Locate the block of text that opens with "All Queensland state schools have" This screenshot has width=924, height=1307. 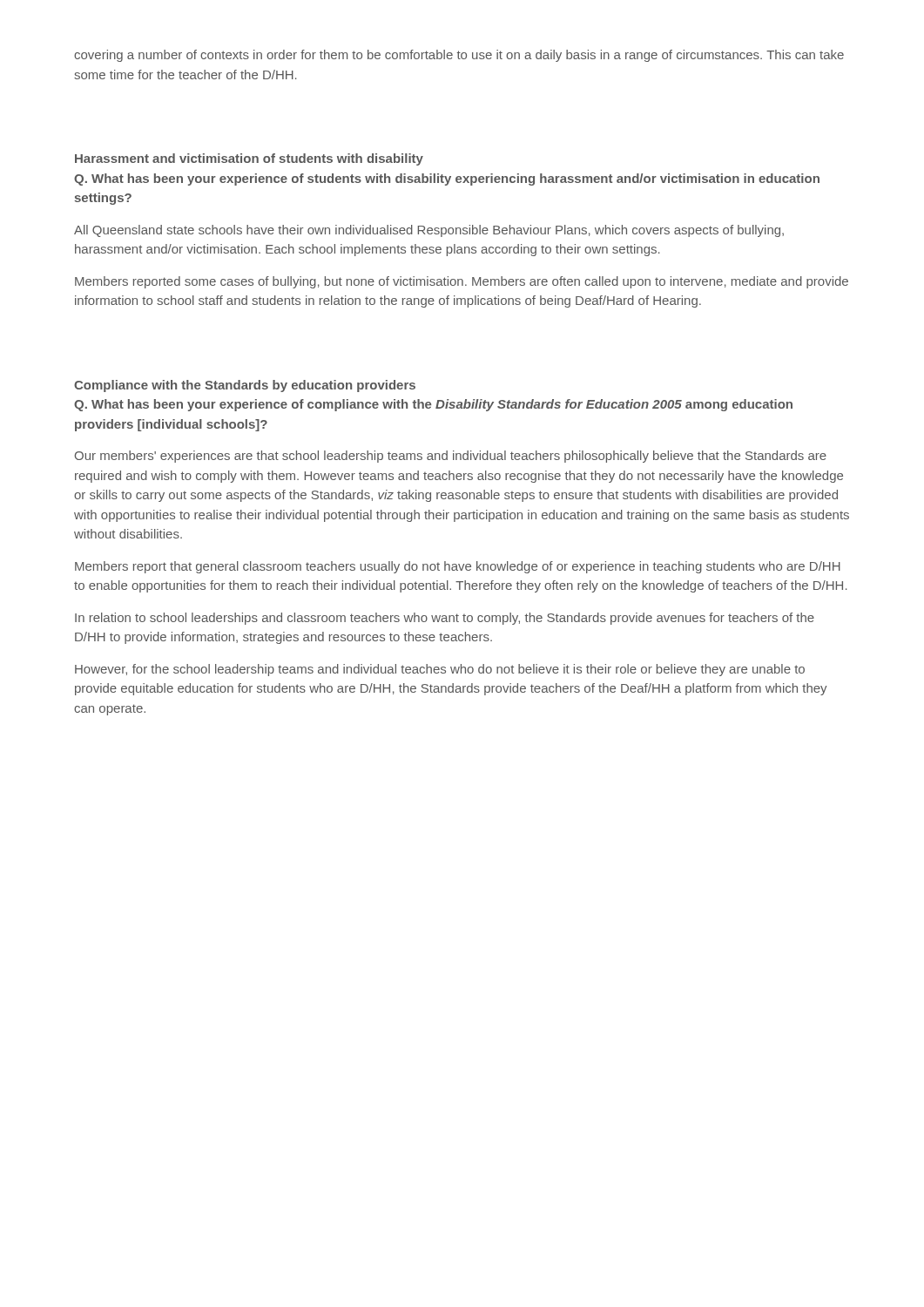[x=429, y=239]
